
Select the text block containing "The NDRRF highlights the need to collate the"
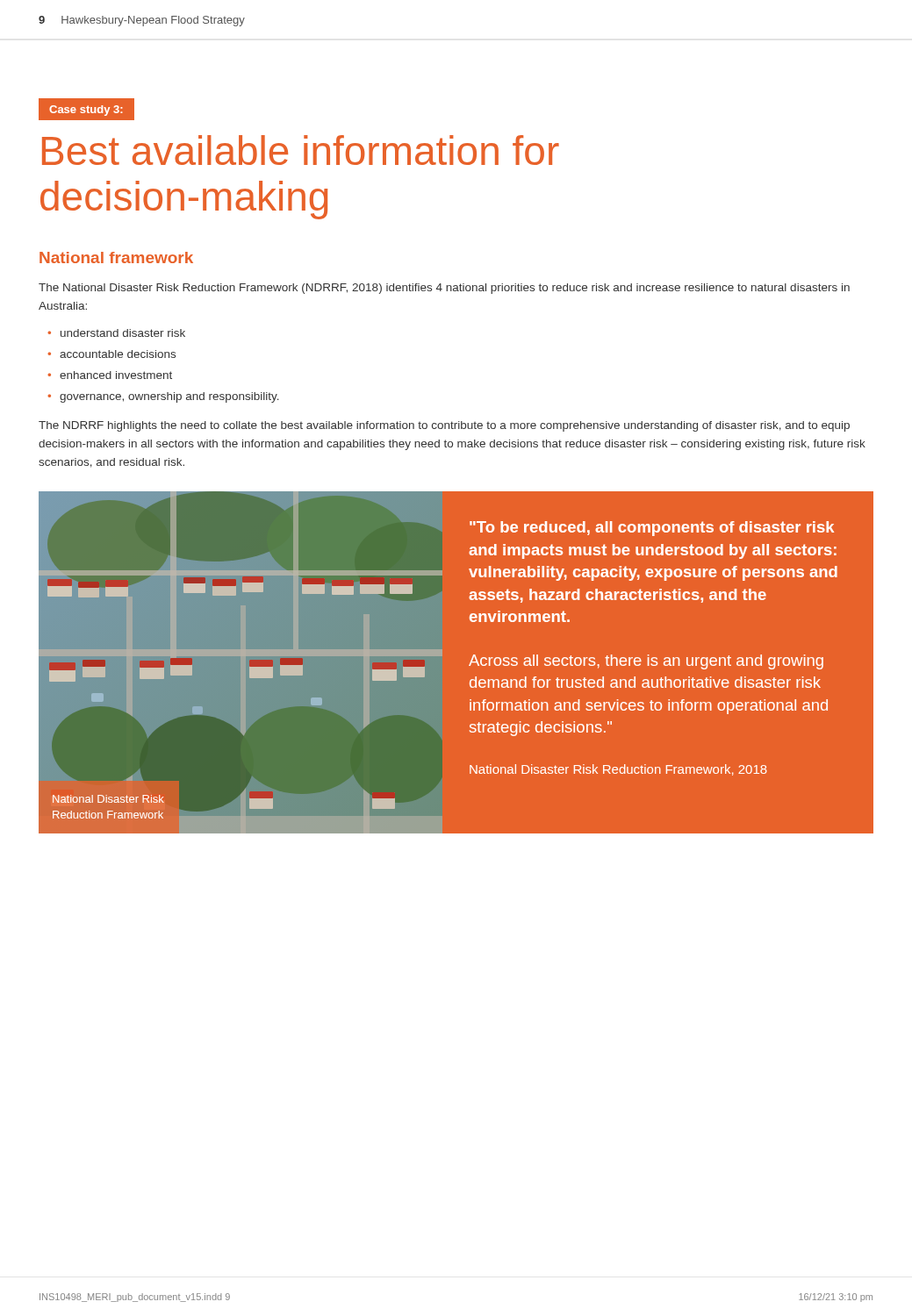pyautogui.click(x=456, y=445)
